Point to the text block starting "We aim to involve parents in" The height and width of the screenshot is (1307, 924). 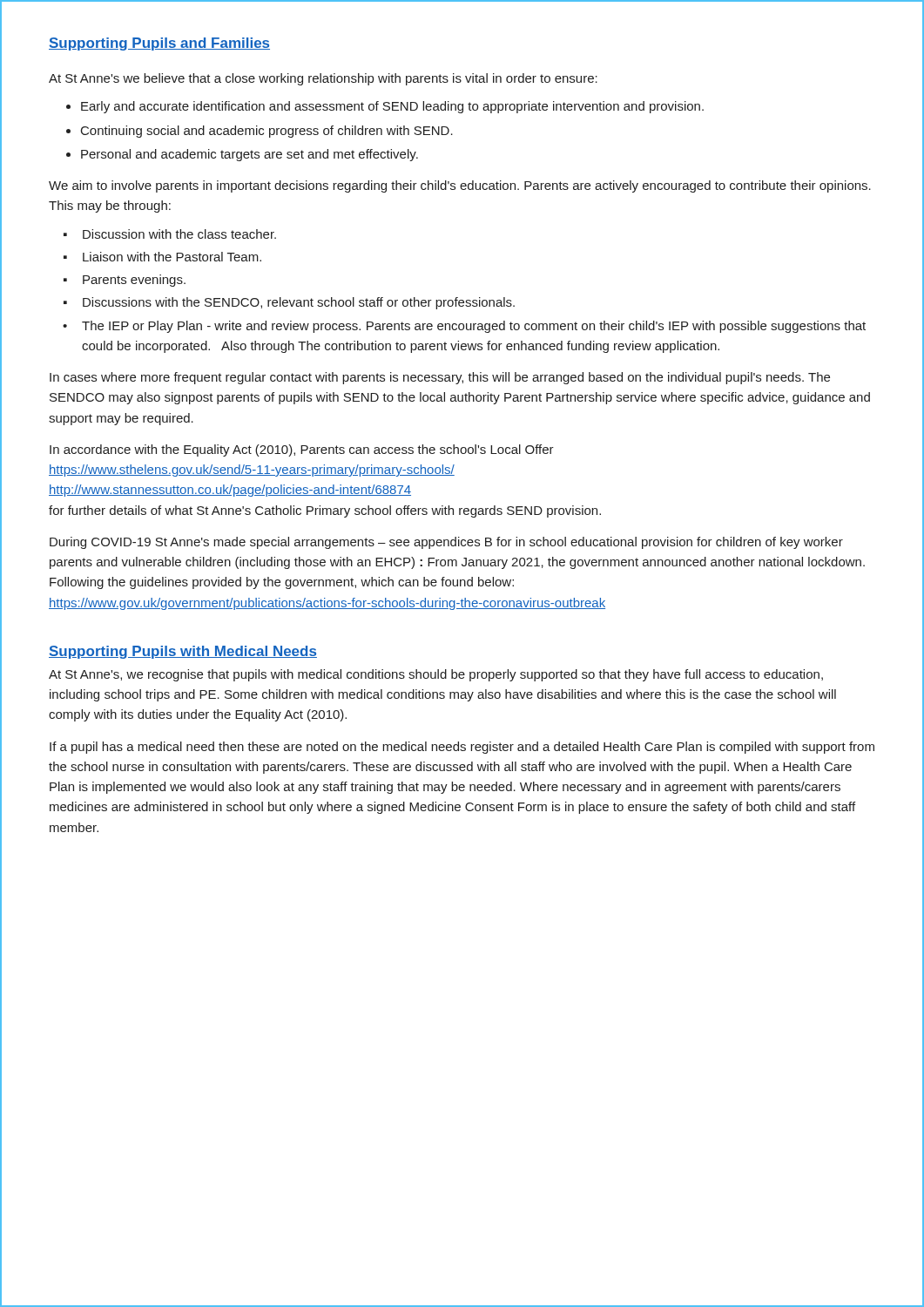(460, 195)
